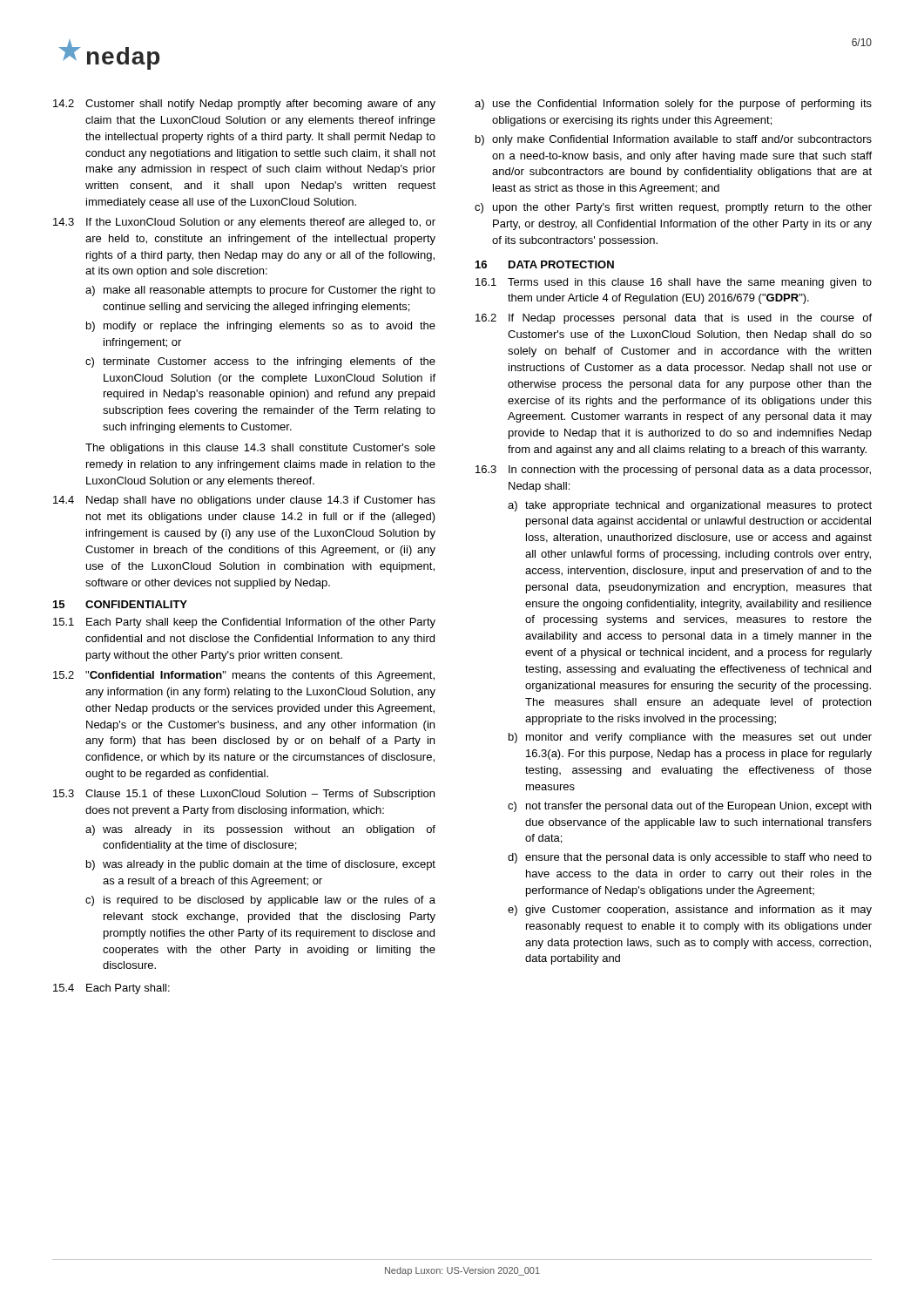Point to the element starting "15.3 Clause 15.1 of these LuxonCloud"

tap(244, 881)
